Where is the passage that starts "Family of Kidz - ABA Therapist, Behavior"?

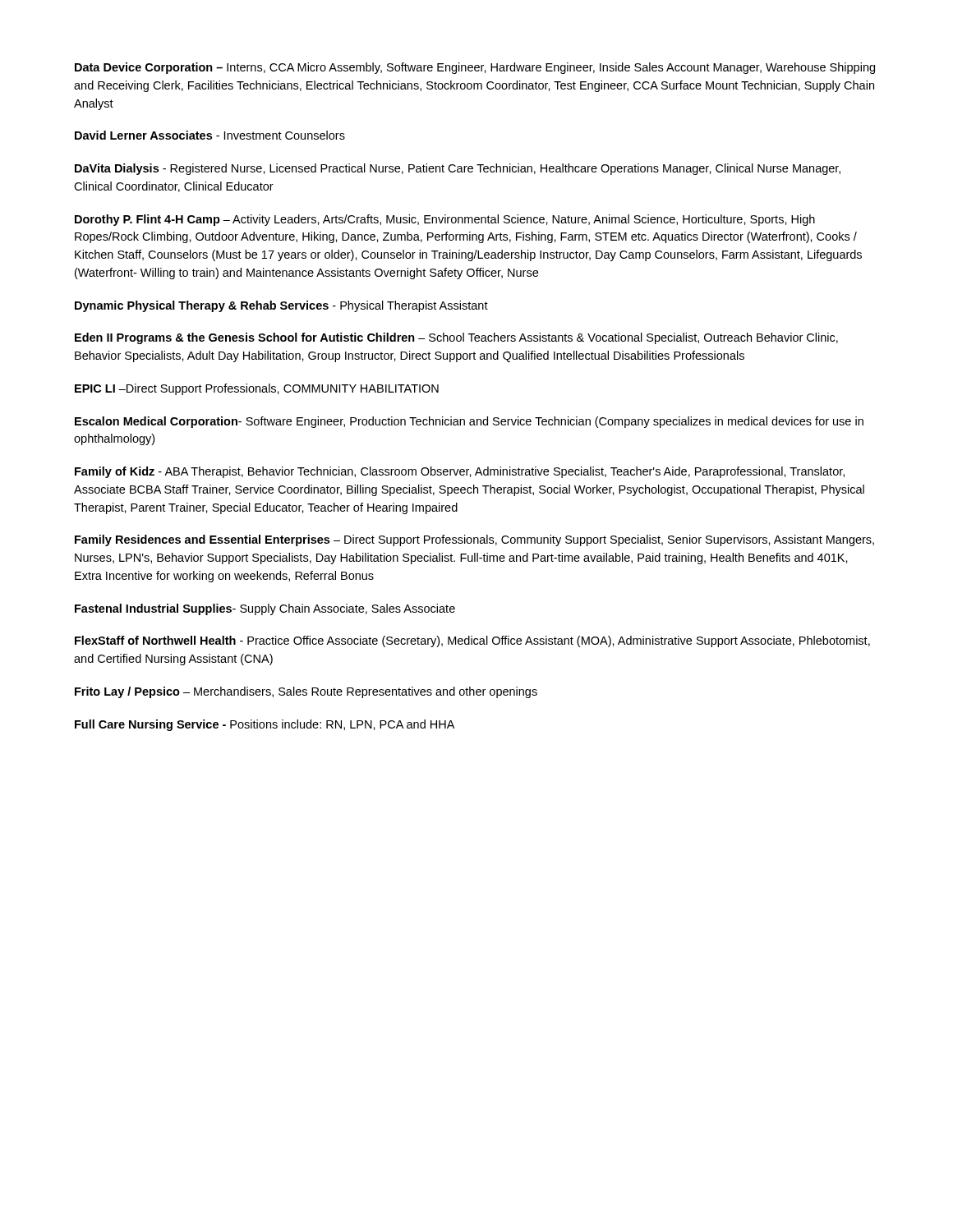pos(469,489)
